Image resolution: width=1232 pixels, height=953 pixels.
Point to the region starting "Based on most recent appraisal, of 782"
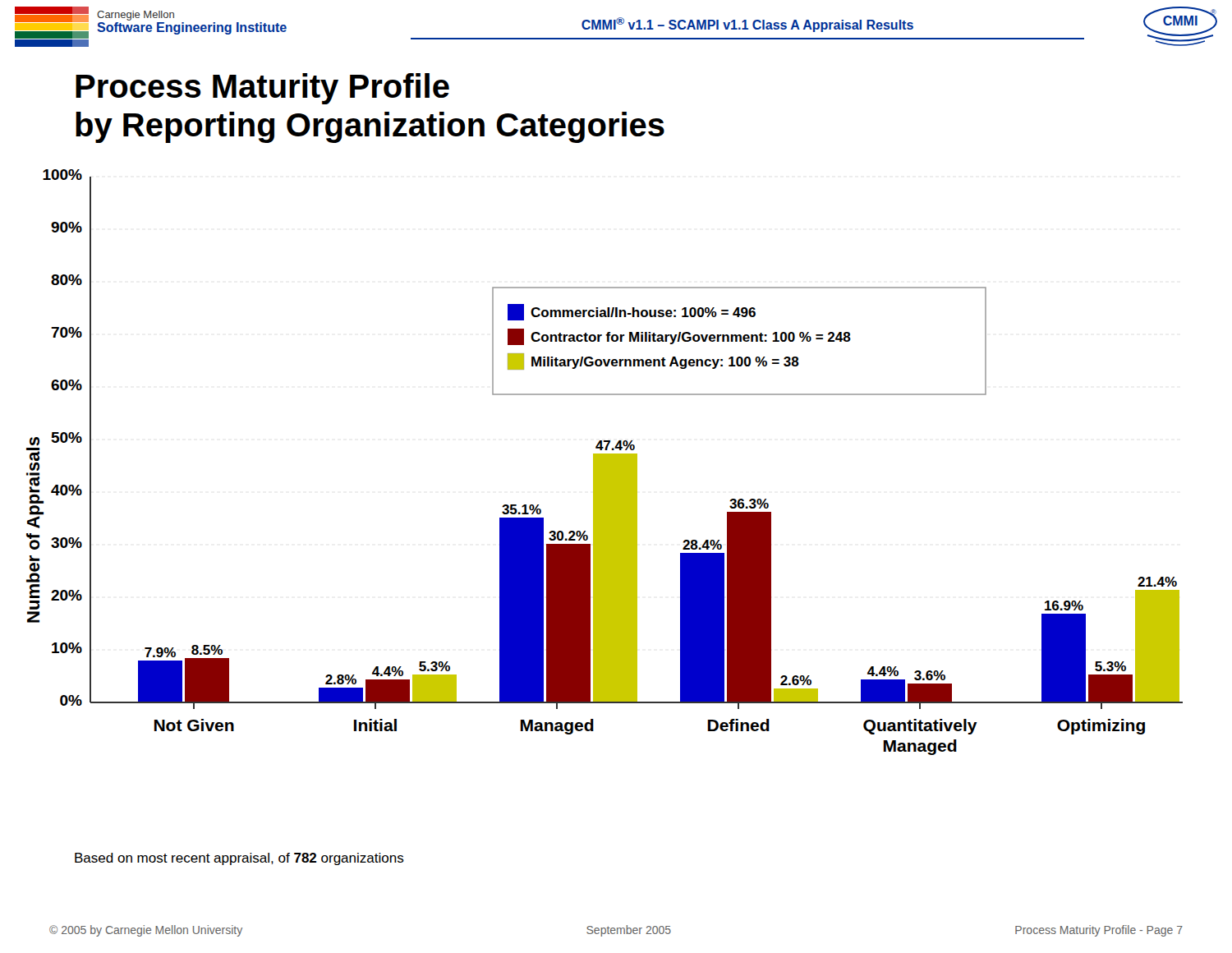point(239,858)
